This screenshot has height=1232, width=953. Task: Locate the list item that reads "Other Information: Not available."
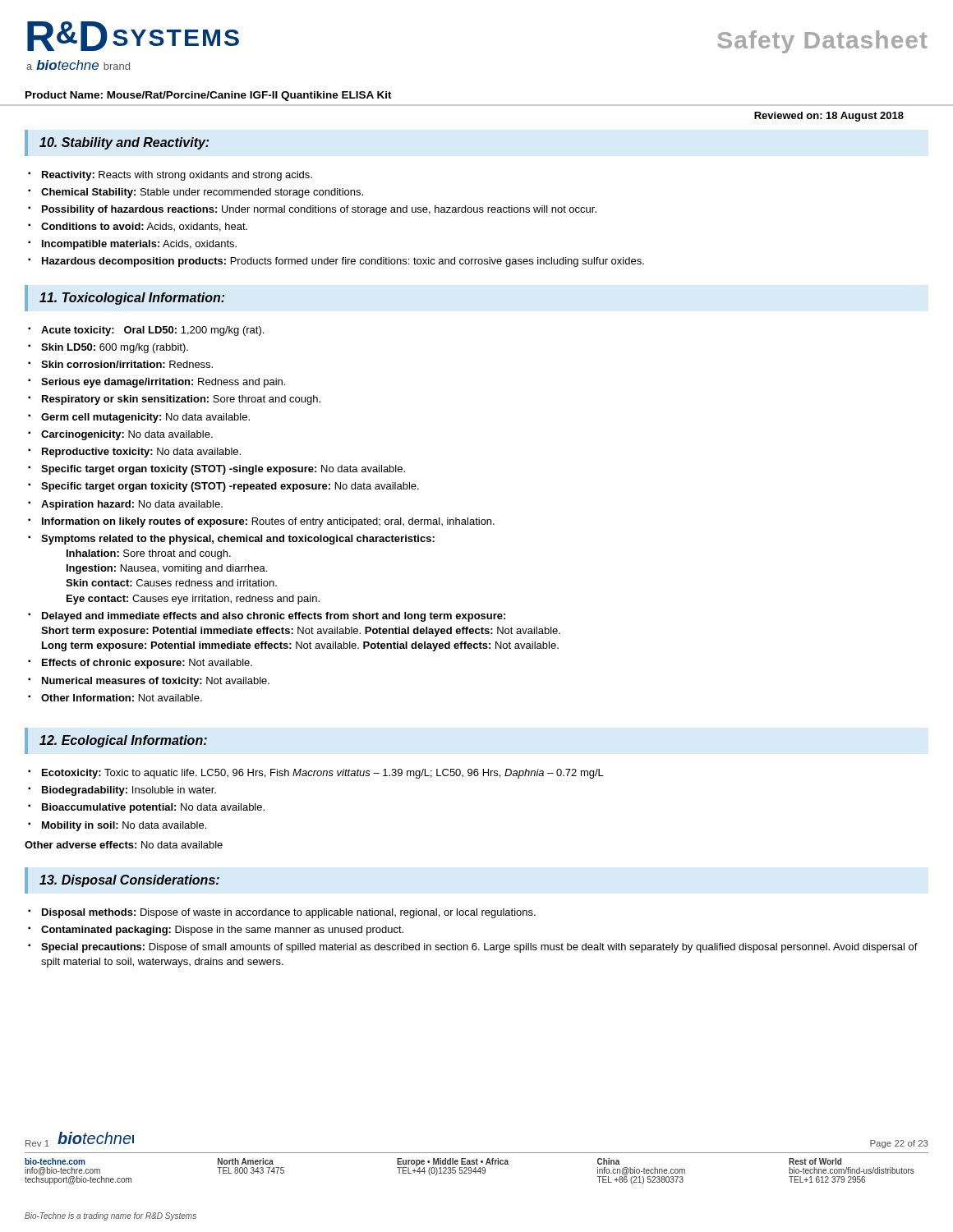(x=122, y=698)
